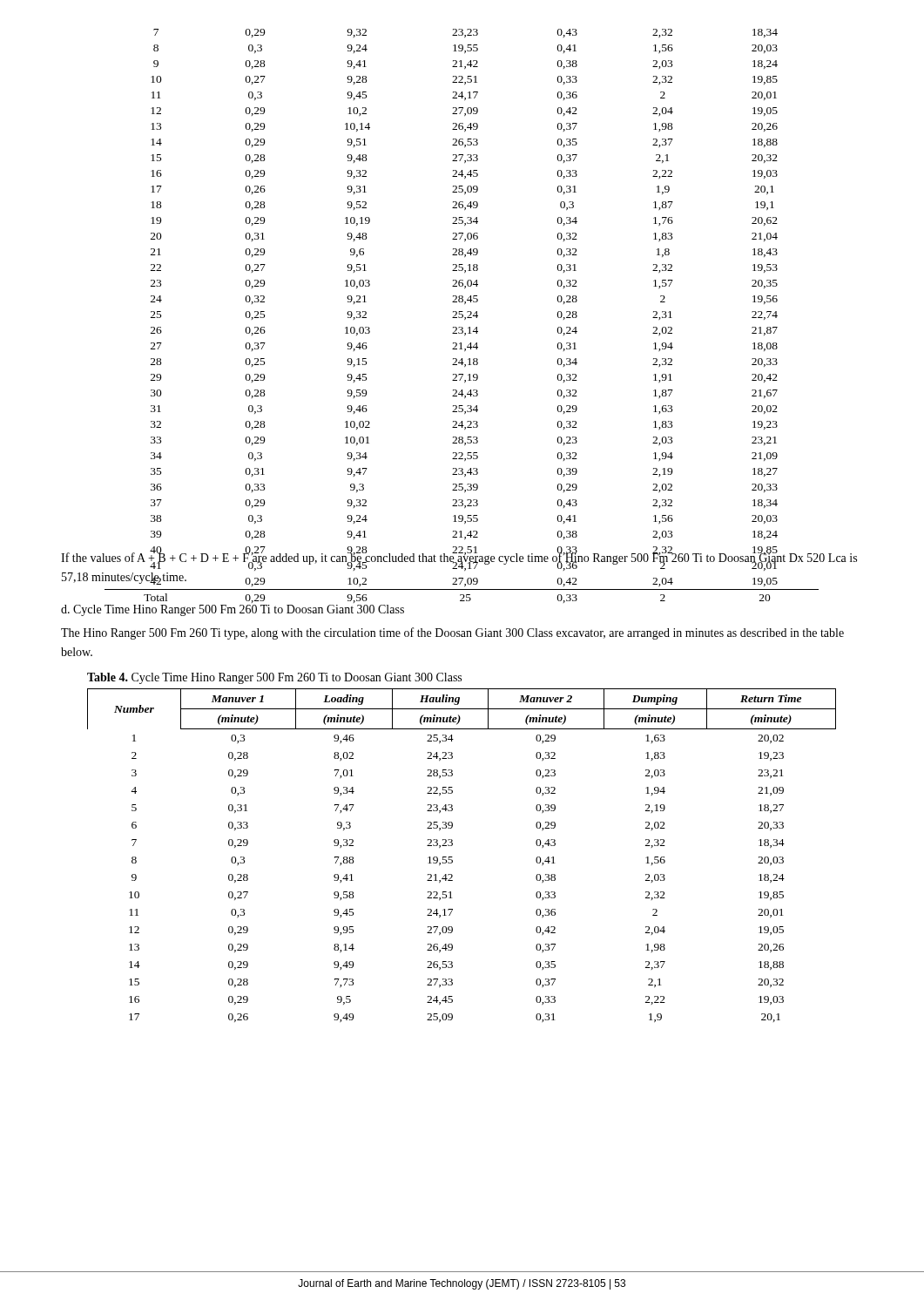
Task: Find the text block that says "The Hino Ranger 500"
Action: pyautogui.click(x=452, y=643)
